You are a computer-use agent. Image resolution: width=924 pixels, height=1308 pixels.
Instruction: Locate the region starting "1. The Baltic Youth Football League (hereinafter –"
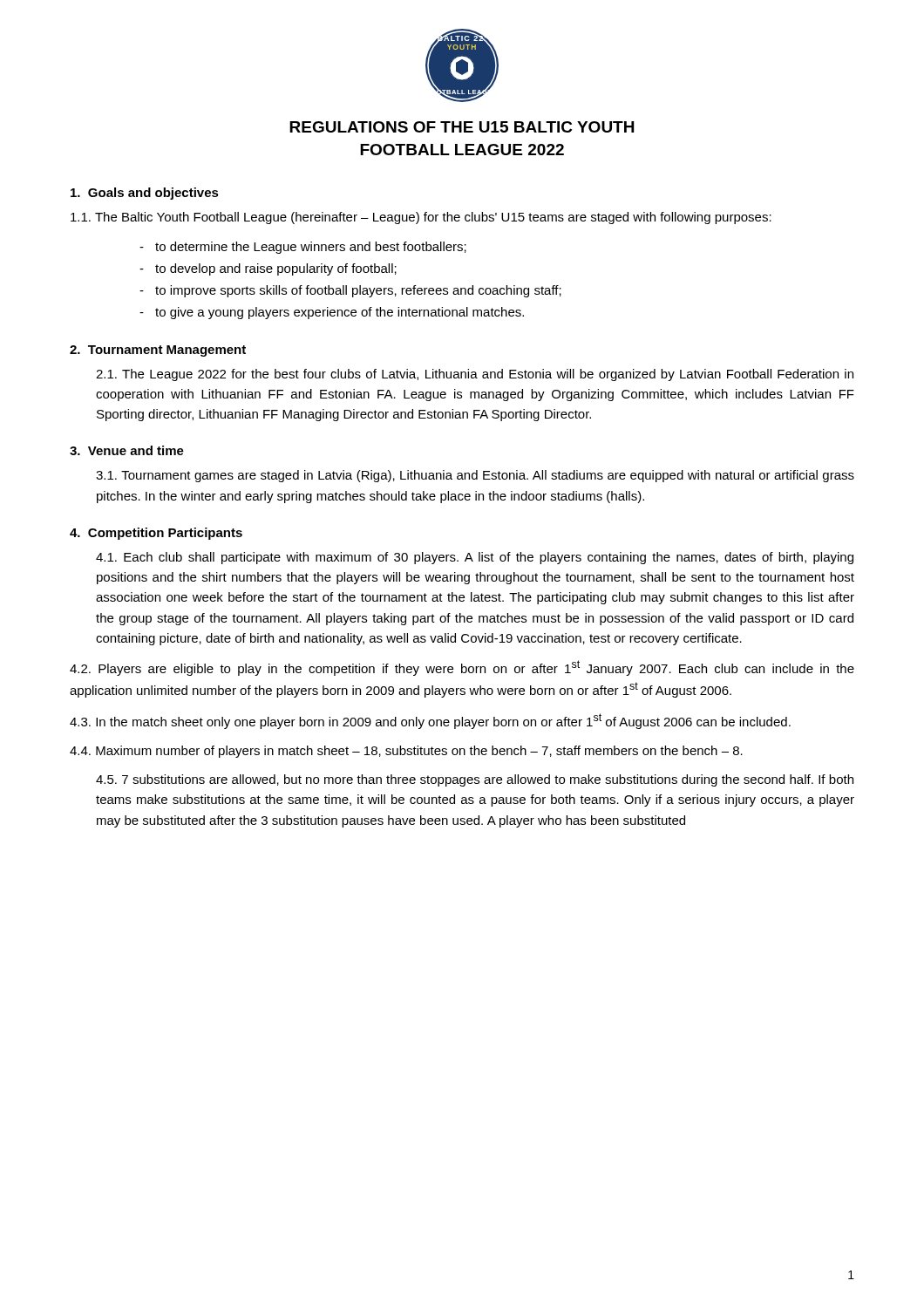tap(421, 217)
